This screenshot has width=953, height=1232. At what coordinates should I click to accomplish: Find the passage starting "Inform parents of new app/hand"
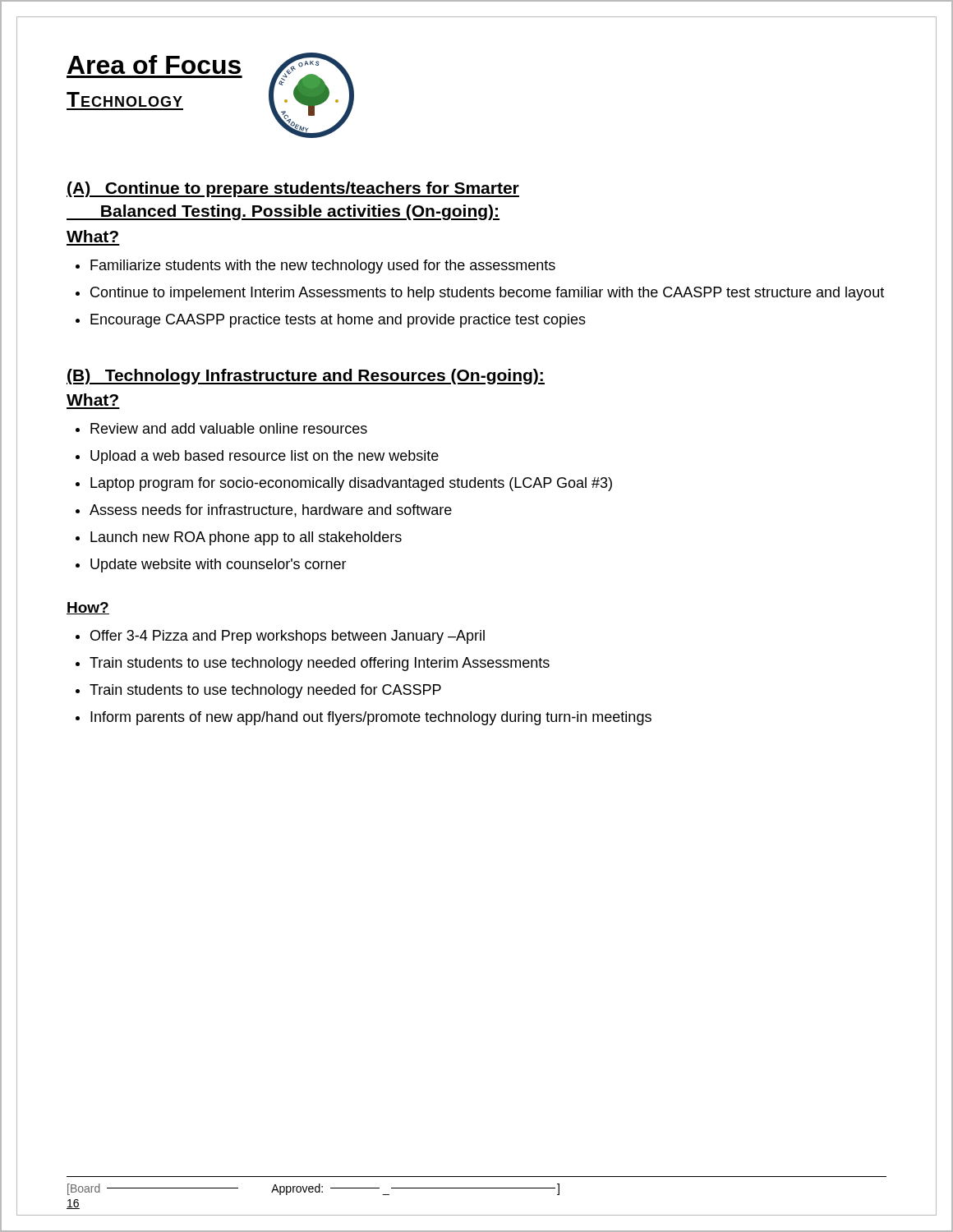371,717
